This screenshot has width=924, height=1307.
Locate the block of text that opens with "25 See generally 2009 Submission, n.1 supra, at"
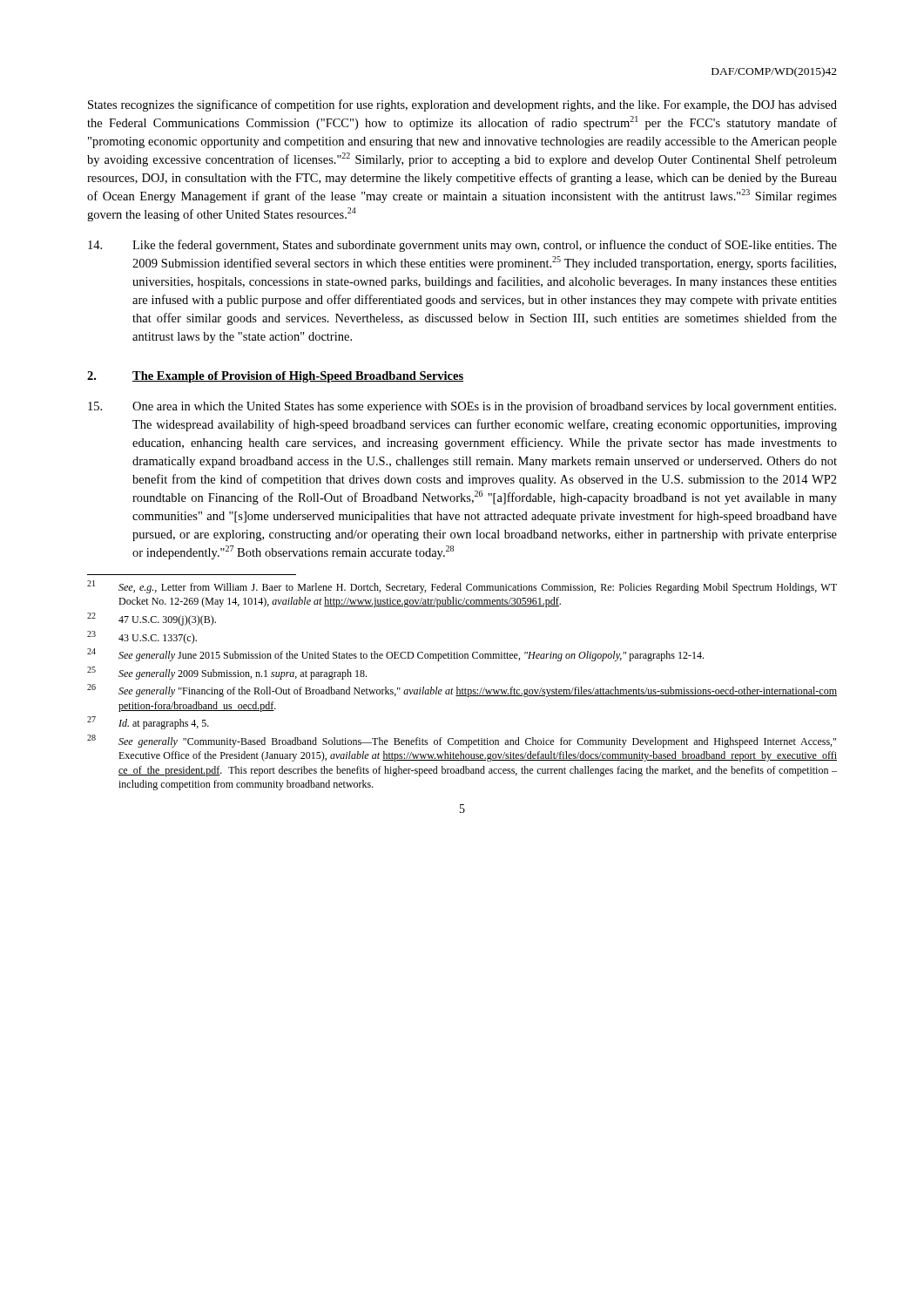point(227,673)
